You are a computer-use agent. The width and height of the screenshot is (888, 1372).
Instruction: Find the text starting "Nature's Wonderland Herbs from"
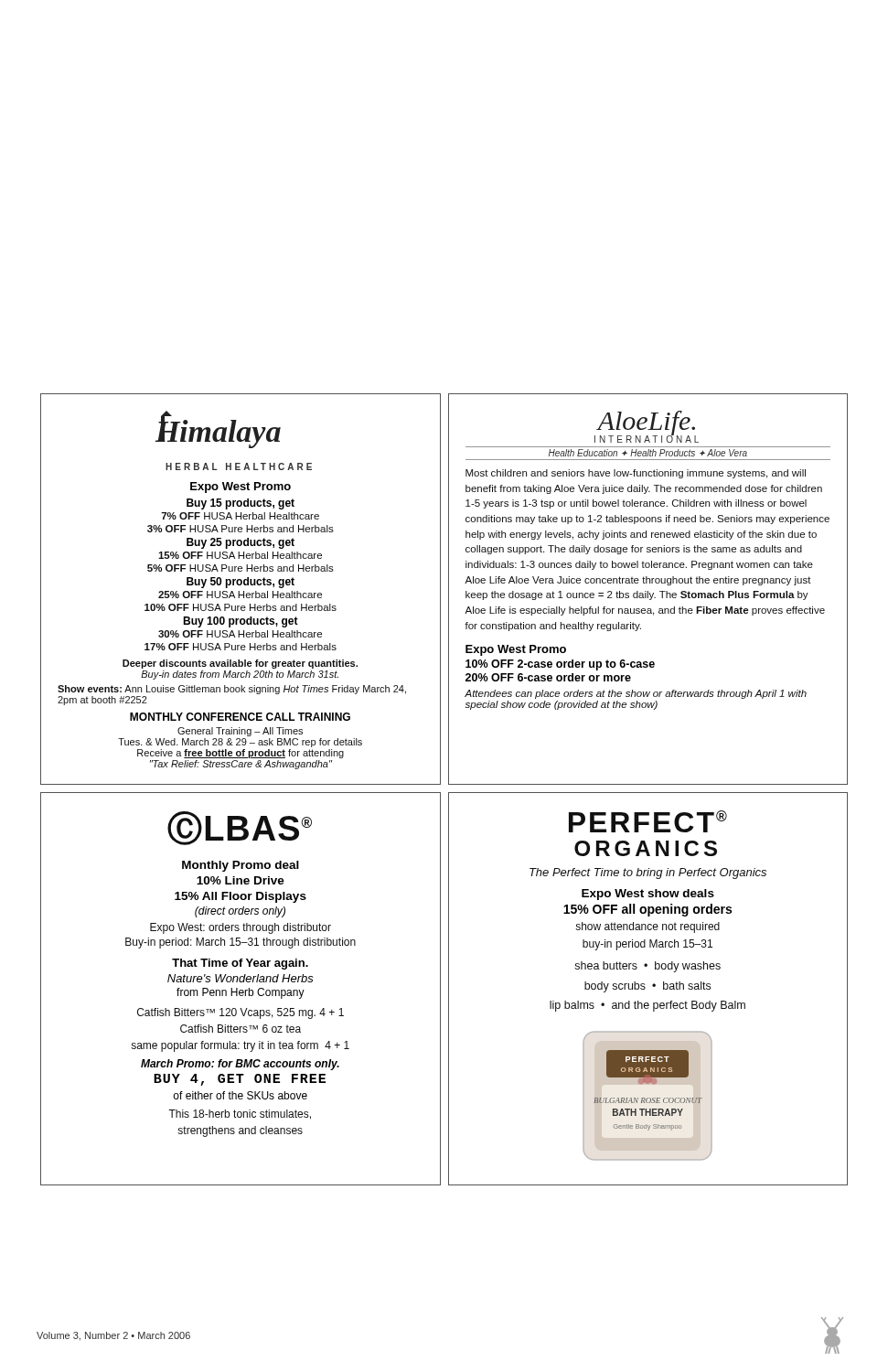[x=240, y=1013]
